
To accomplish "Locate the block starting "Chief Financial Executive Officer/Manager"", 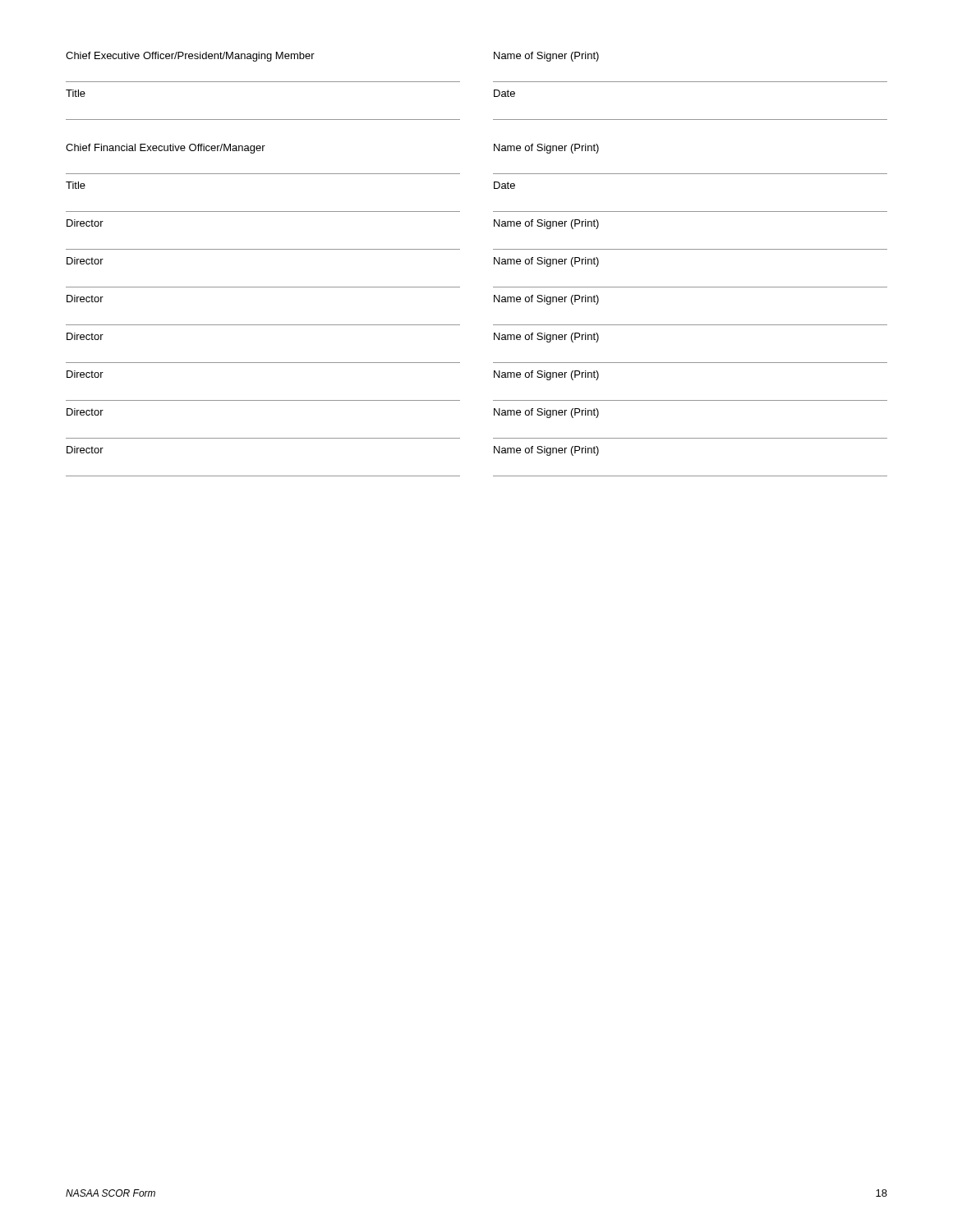I will pos(263,158).
